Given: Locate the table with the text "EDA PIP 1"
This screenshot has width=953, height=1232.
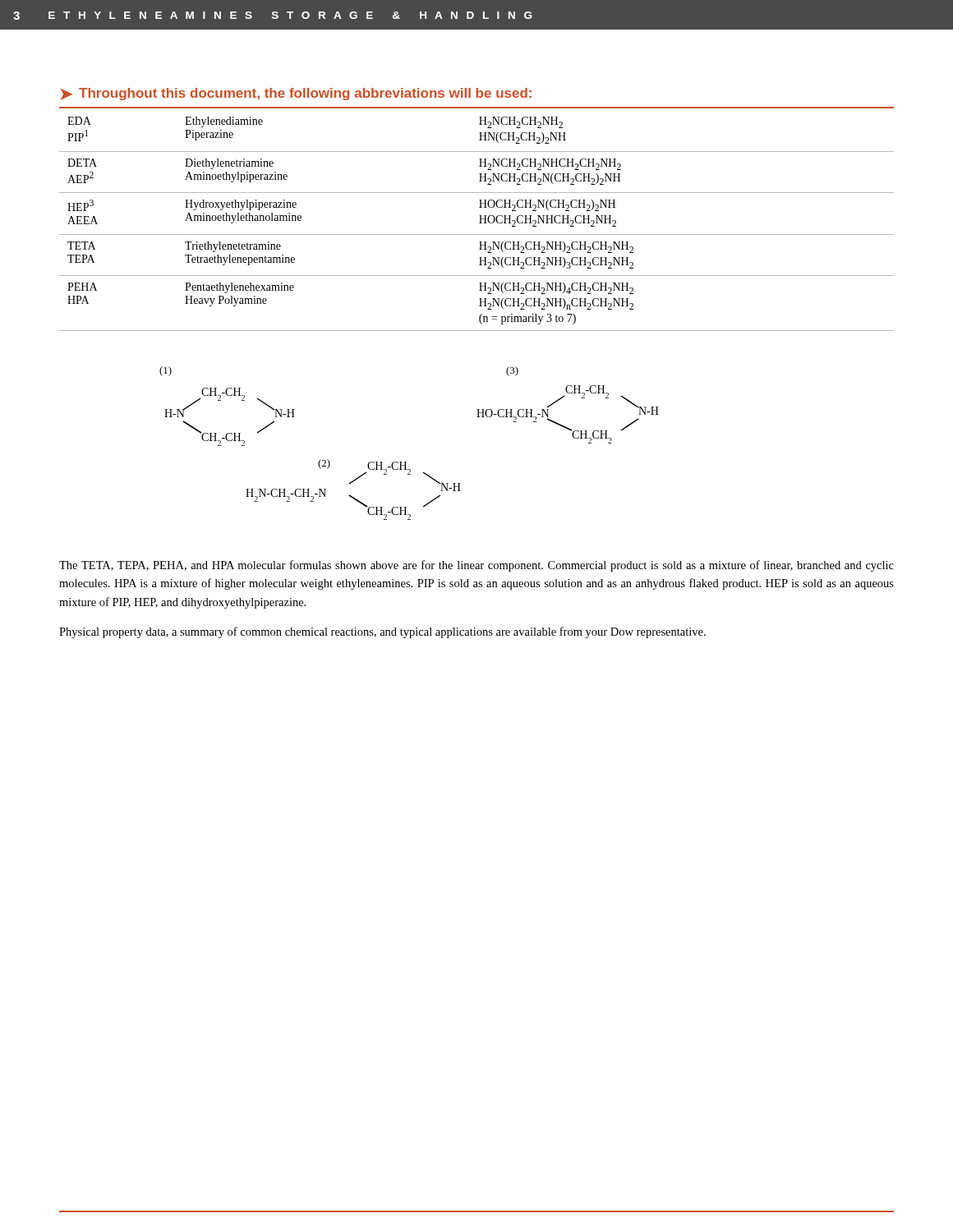Looking at the screenshot, I should coord(476,220).
